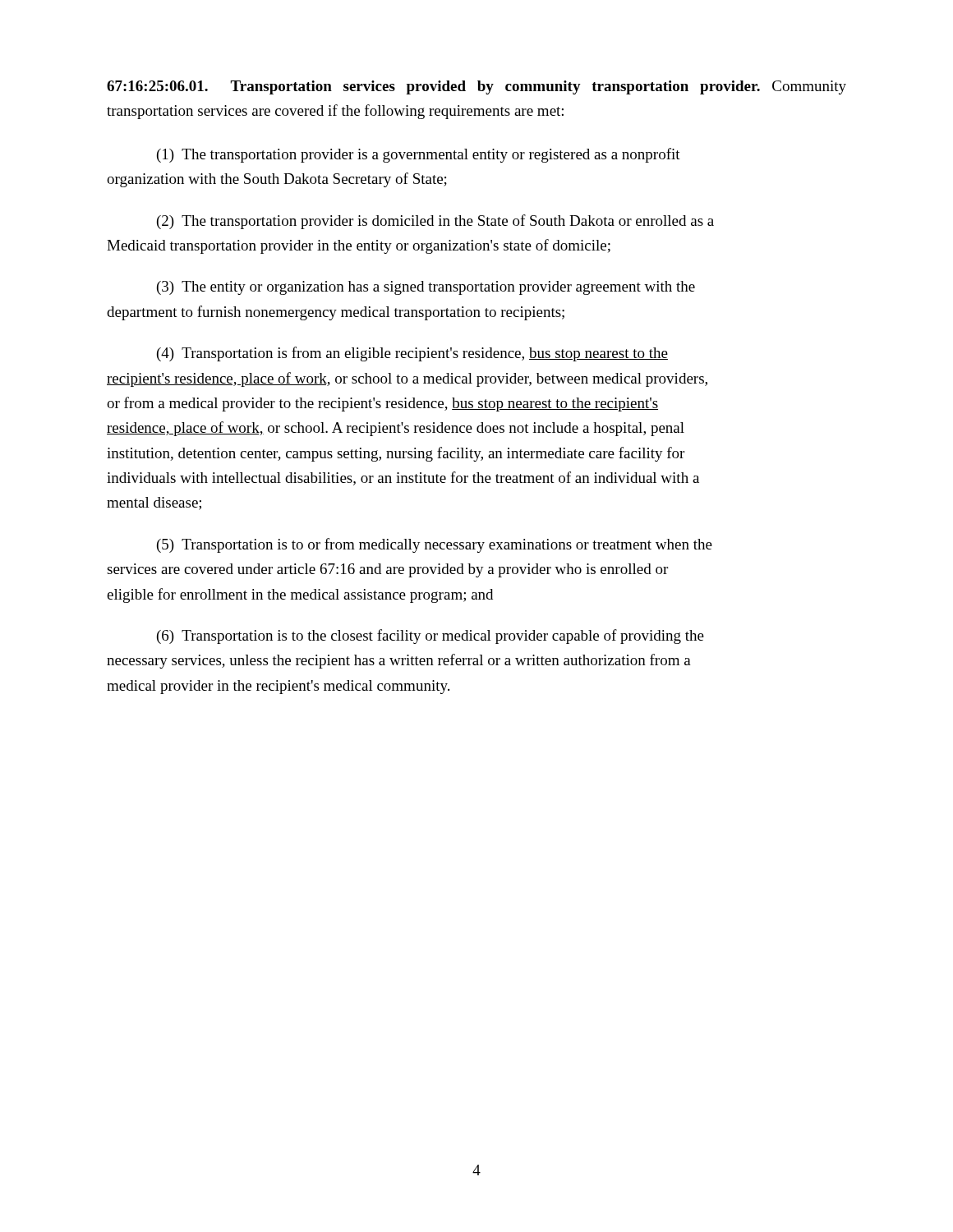953x1232 pixels.
Task: Where is the passage that starts "(5) Transportation is to or"?
Action: 410,567
